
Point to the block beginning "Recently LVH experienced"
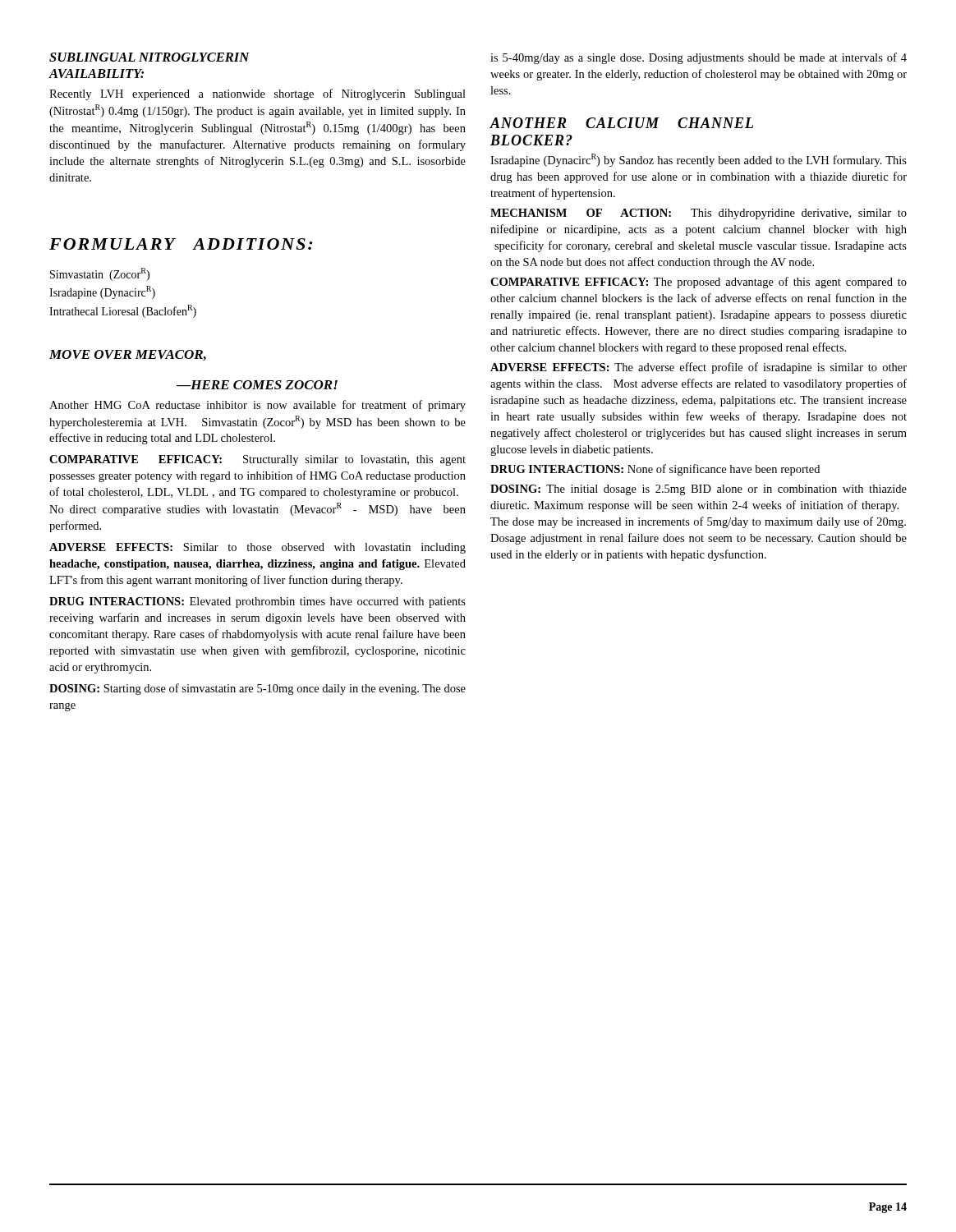point(257,135)
